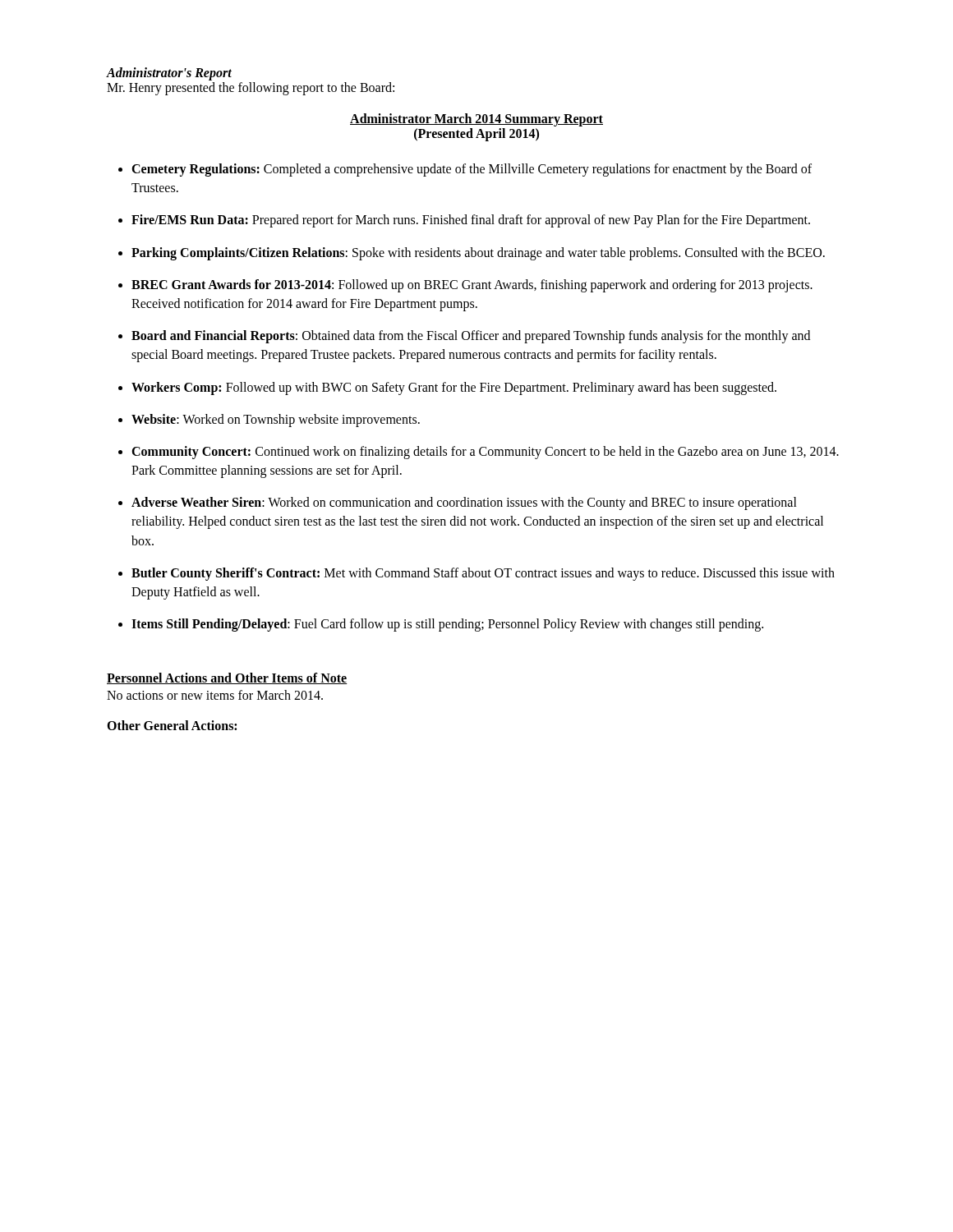Locate the text "Administrator's Report"
Screen dimensions: 1232x953
click(169, 73)
